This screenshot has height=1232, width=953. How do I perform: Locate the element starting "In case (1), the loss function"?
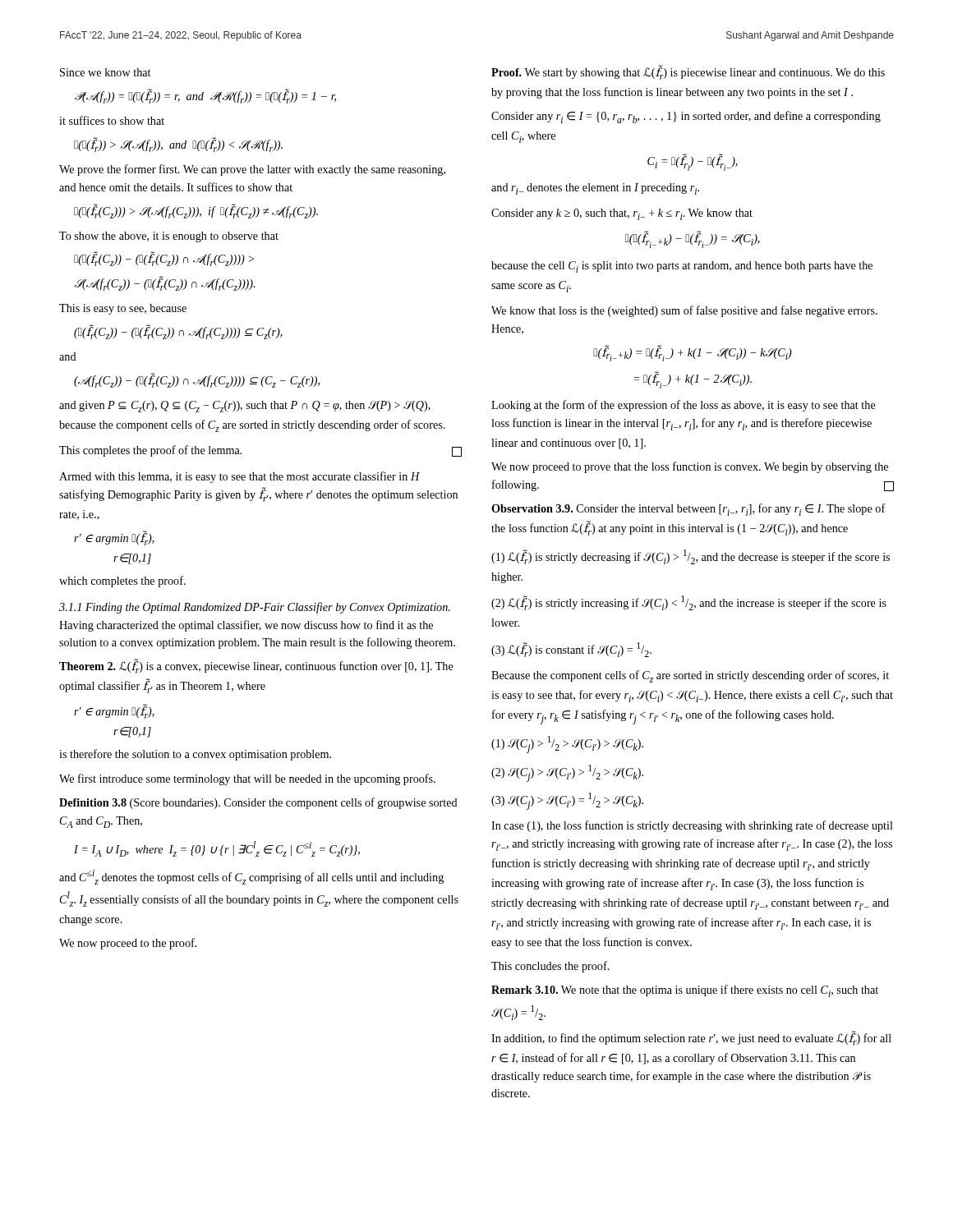coord(693,896)
